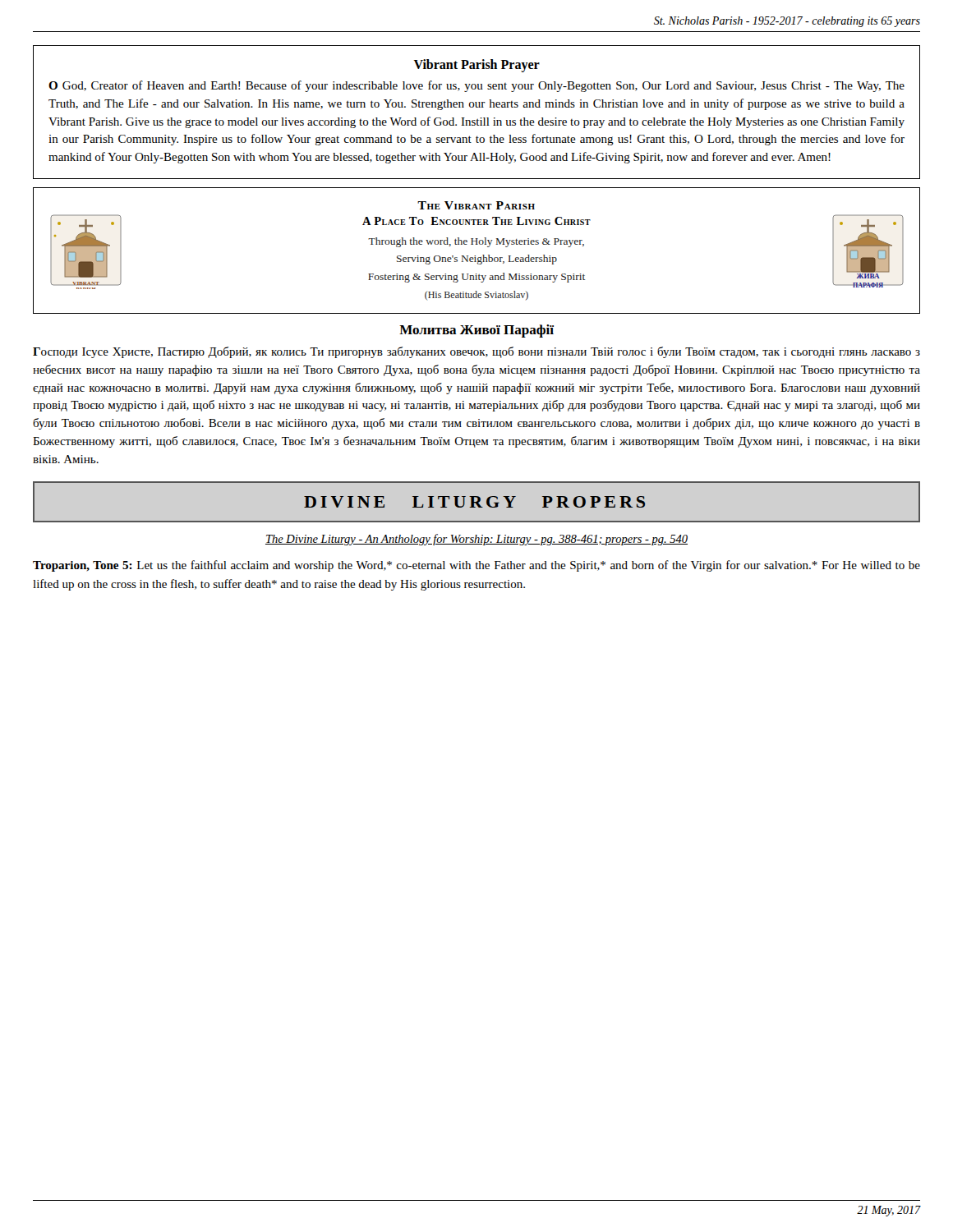The image size is (953, 1232).
Task: Where is the passage that starts "The Divine Liturgy - An Anthology for"?
Action: [476, 539]
